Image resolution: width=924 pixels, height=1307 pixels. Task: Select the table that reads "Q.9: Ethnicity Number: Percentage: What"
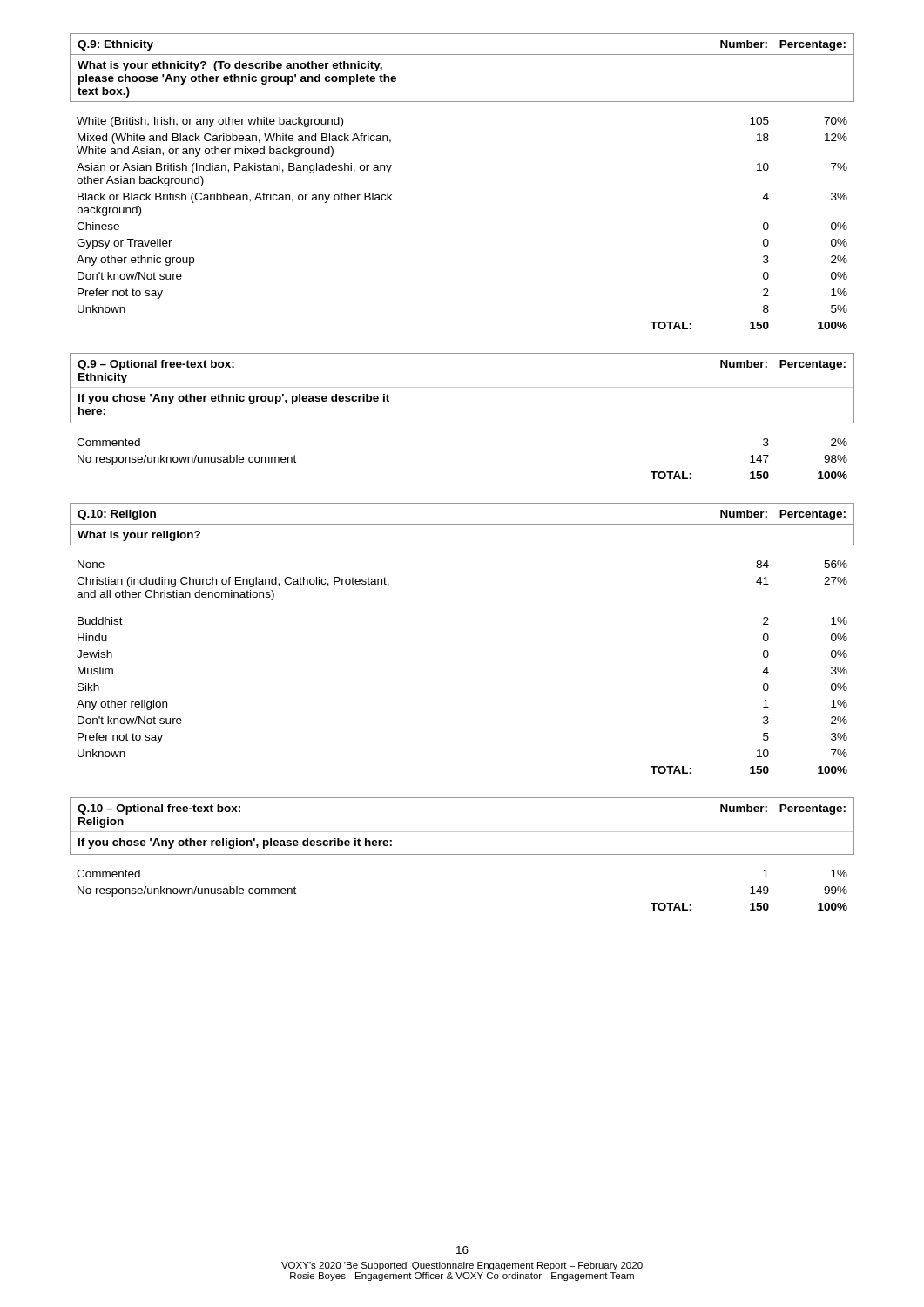[x=462, y=183]
